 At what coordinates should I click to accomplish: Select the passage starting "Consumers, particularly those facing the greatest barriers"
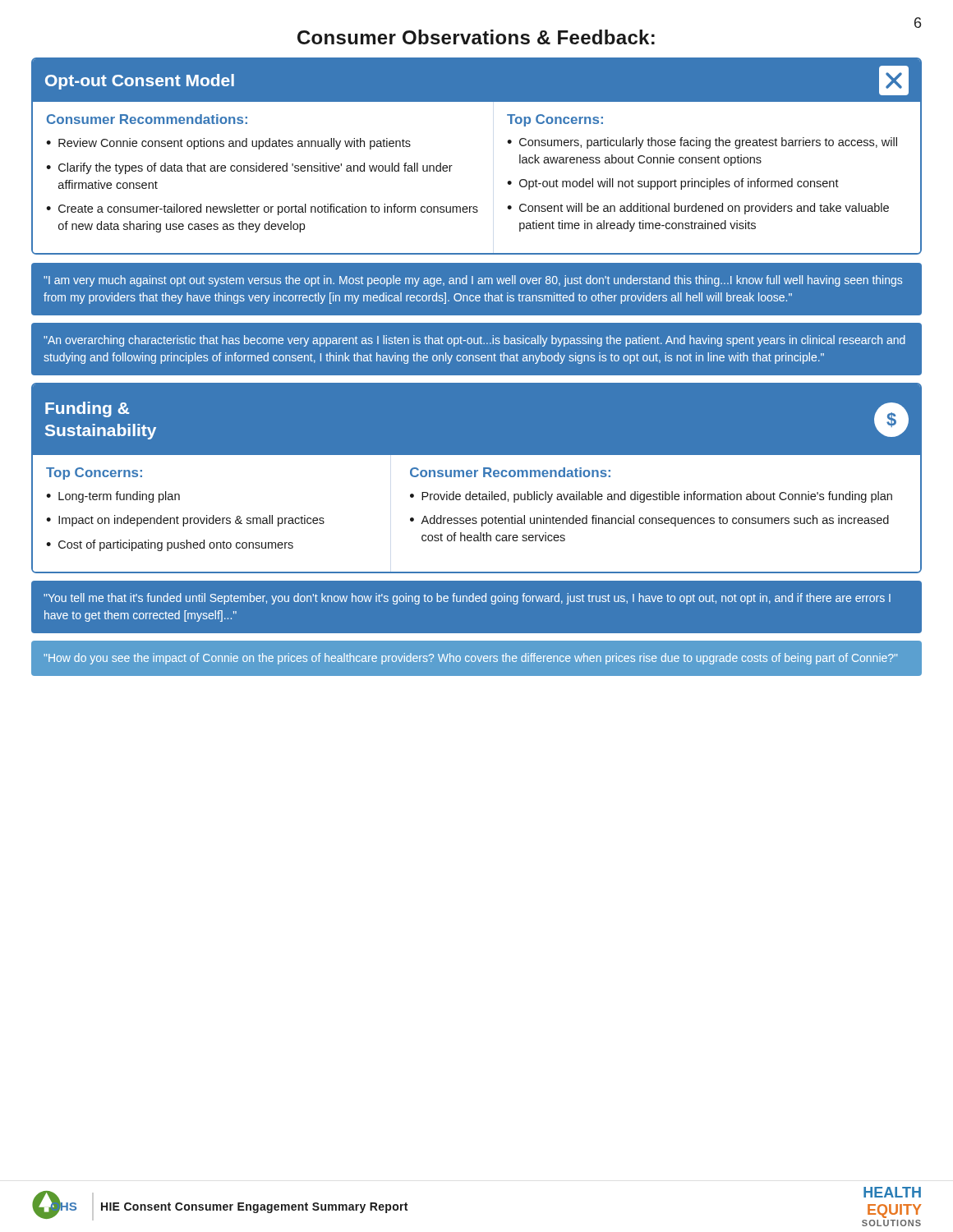point(708,151)
